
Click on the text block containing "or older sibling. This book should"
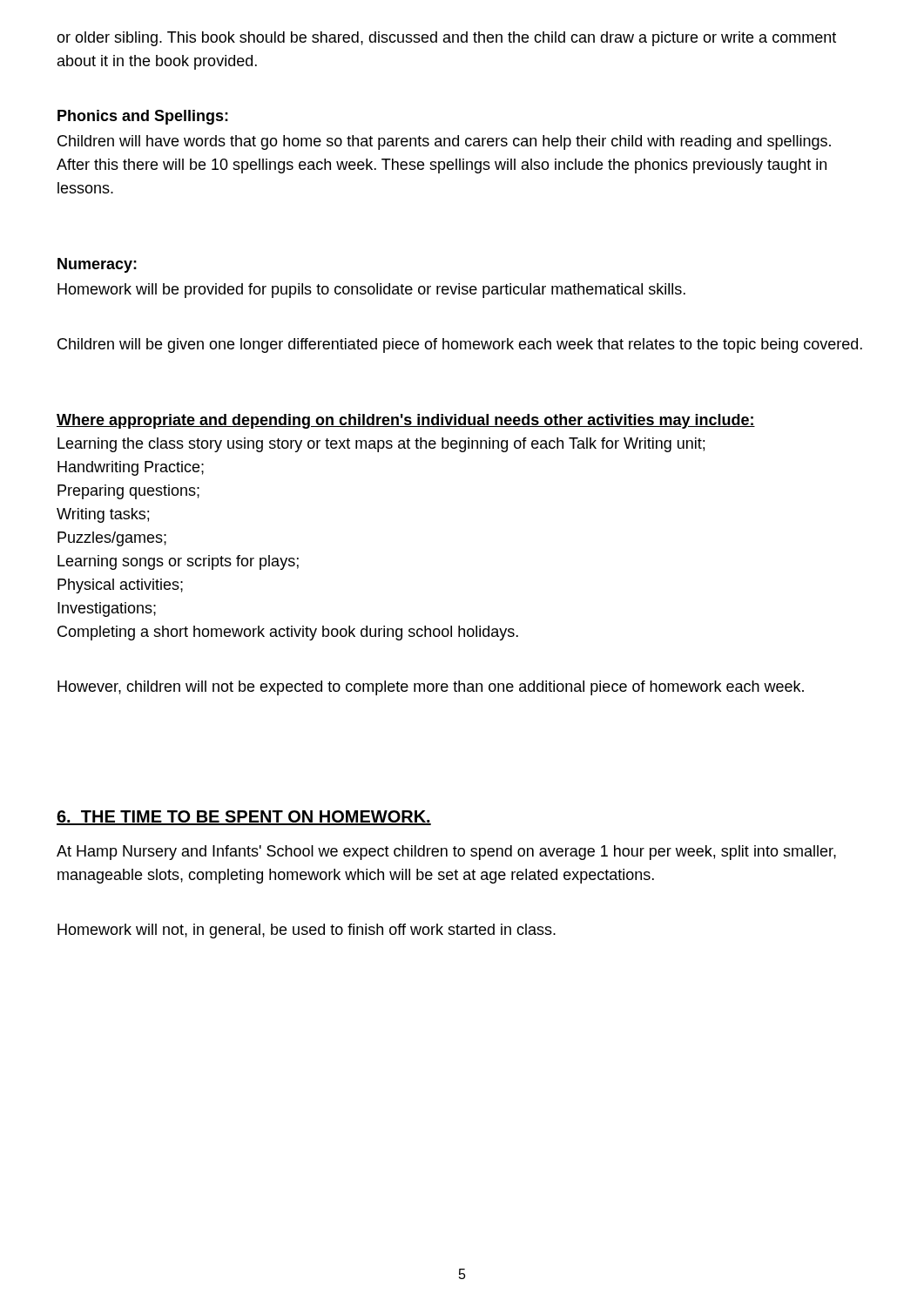[x=462, y=50]
